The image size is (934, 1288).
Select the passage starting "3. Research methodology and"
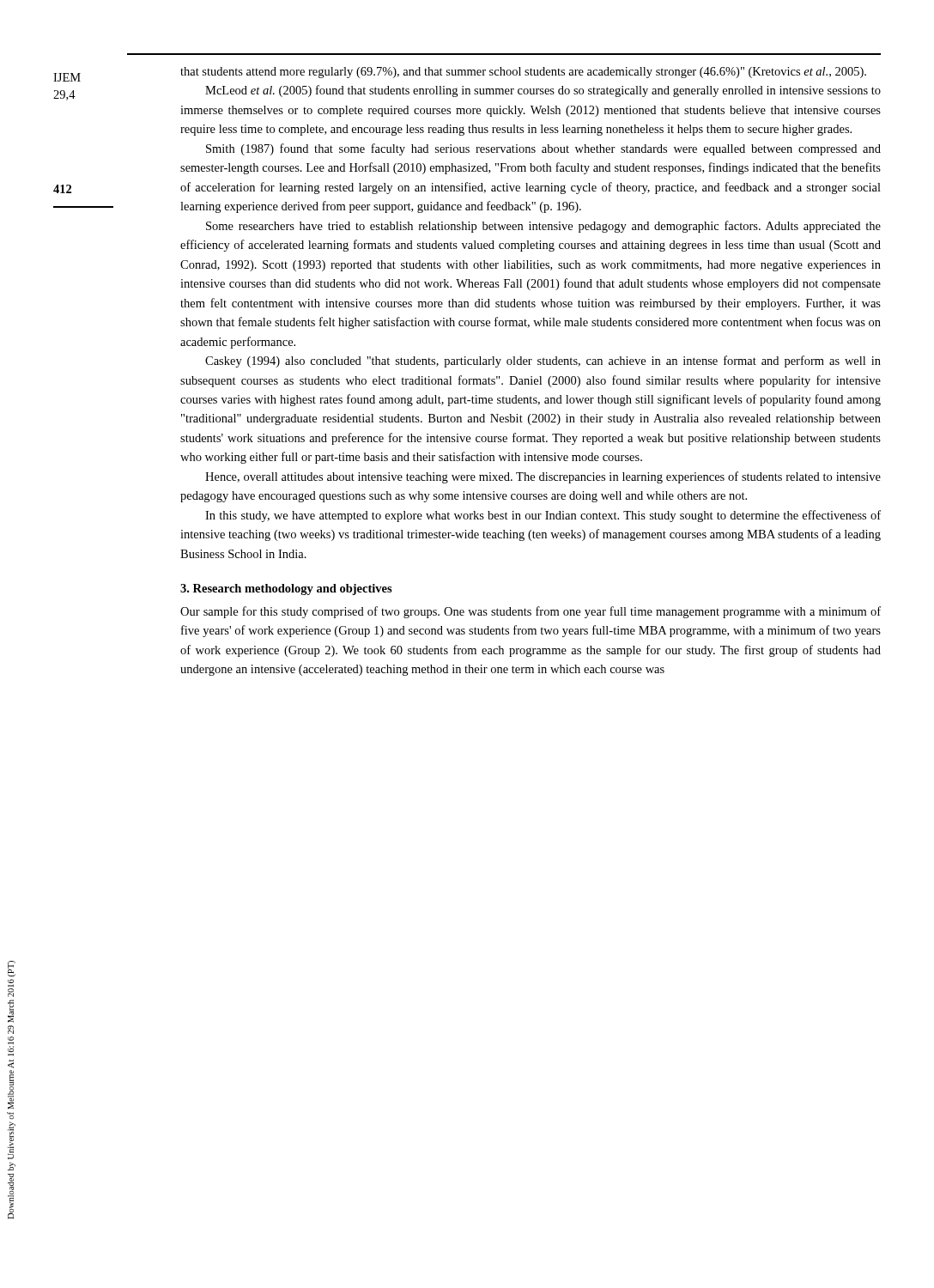[286, 588]
